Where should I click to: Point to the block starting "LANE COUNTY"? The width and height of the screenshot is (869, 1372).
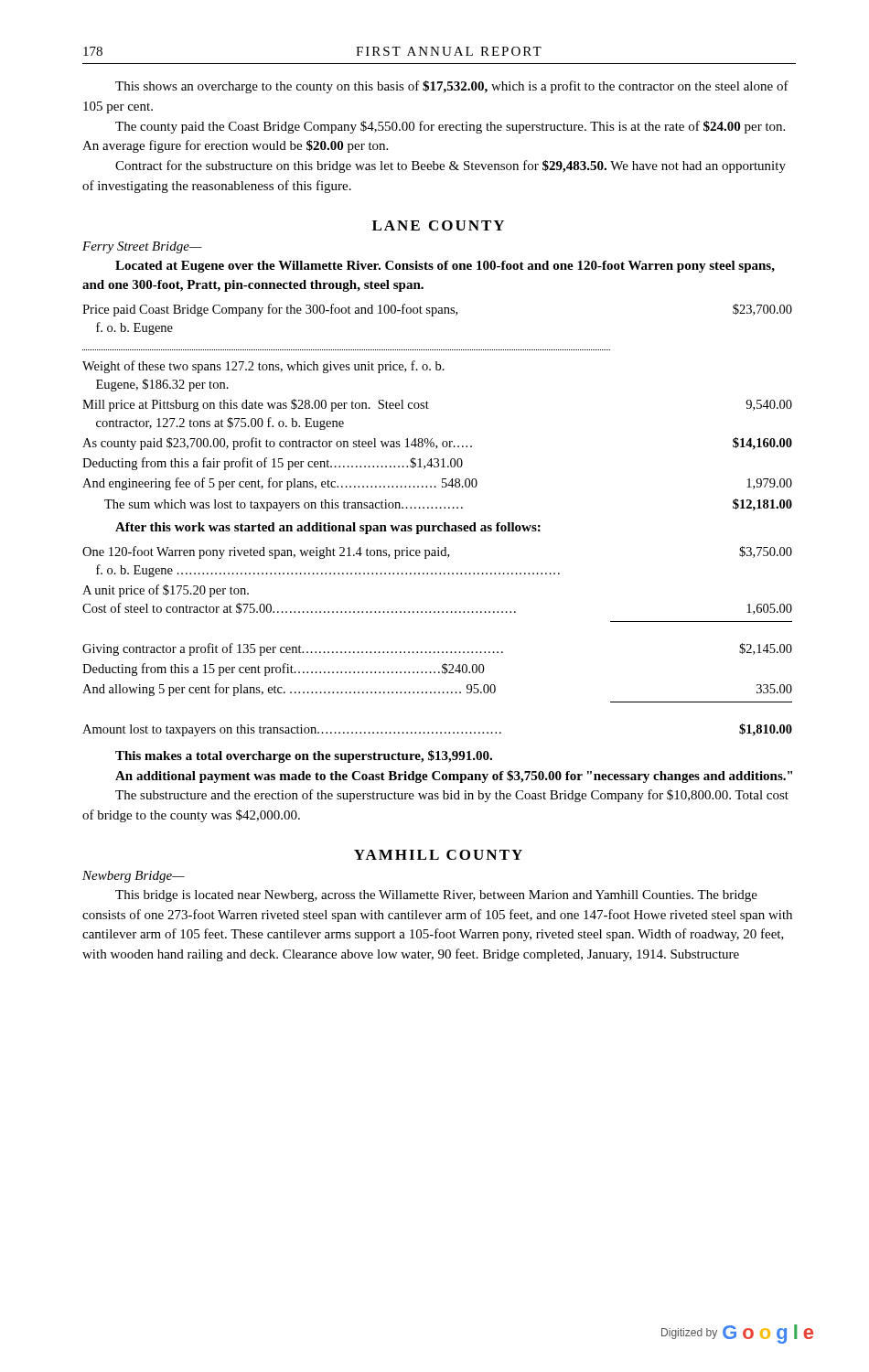439,225
